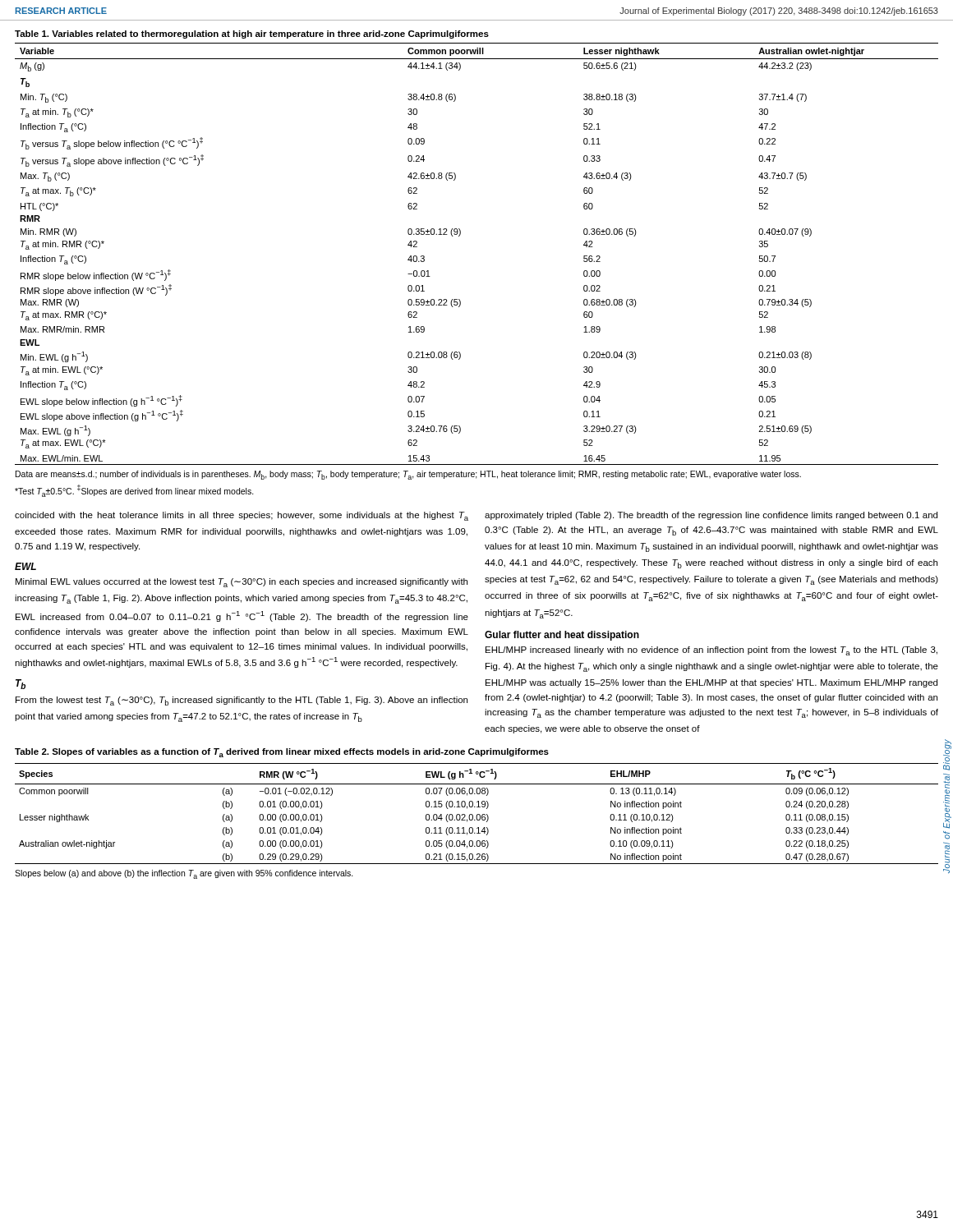Click on the table containing "Inflection T a"

click(x=476, y=254)
